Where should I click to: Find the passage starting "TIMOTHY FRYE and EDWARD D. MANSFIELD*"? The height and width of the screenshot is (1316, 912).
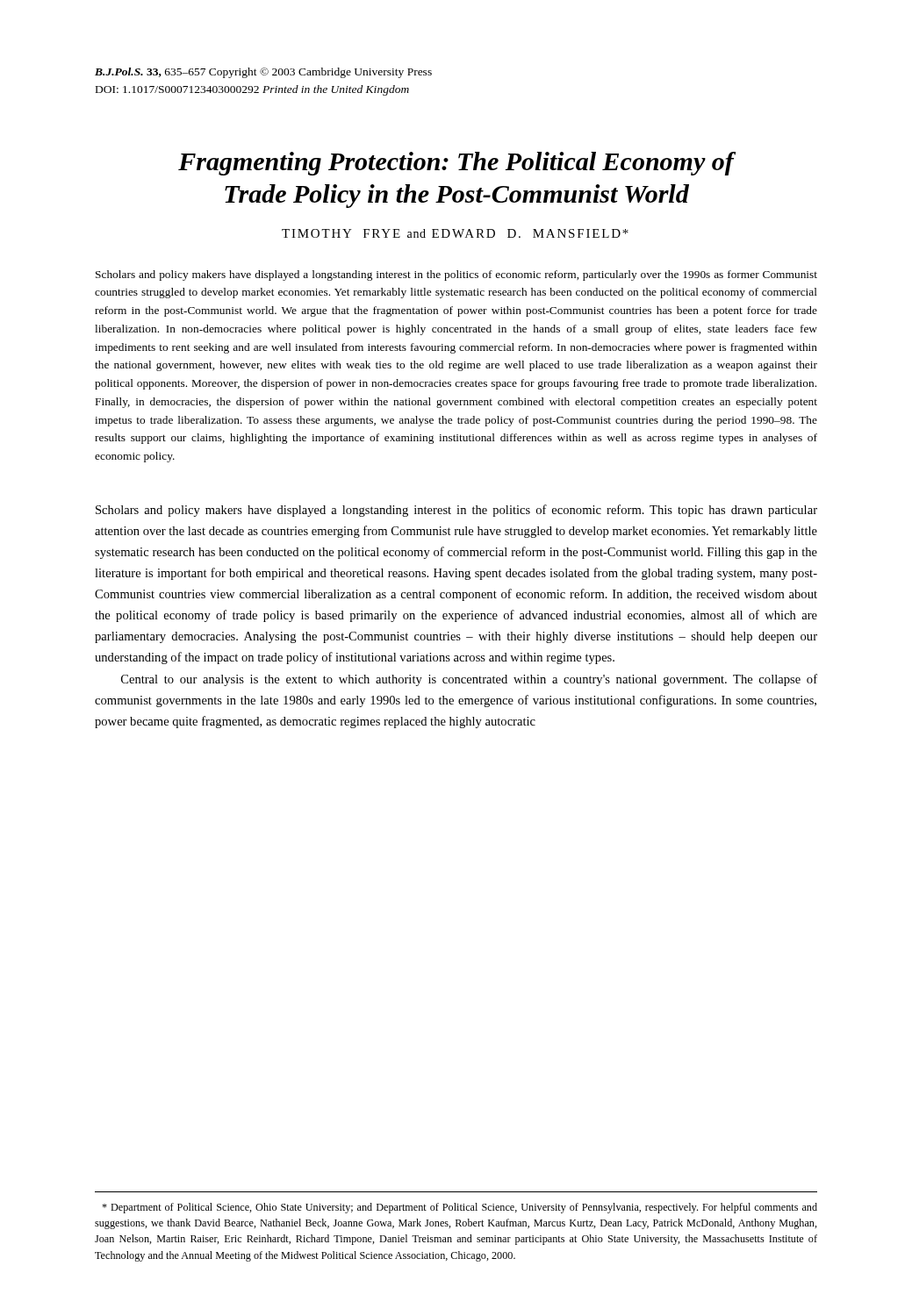coord(456,233)
